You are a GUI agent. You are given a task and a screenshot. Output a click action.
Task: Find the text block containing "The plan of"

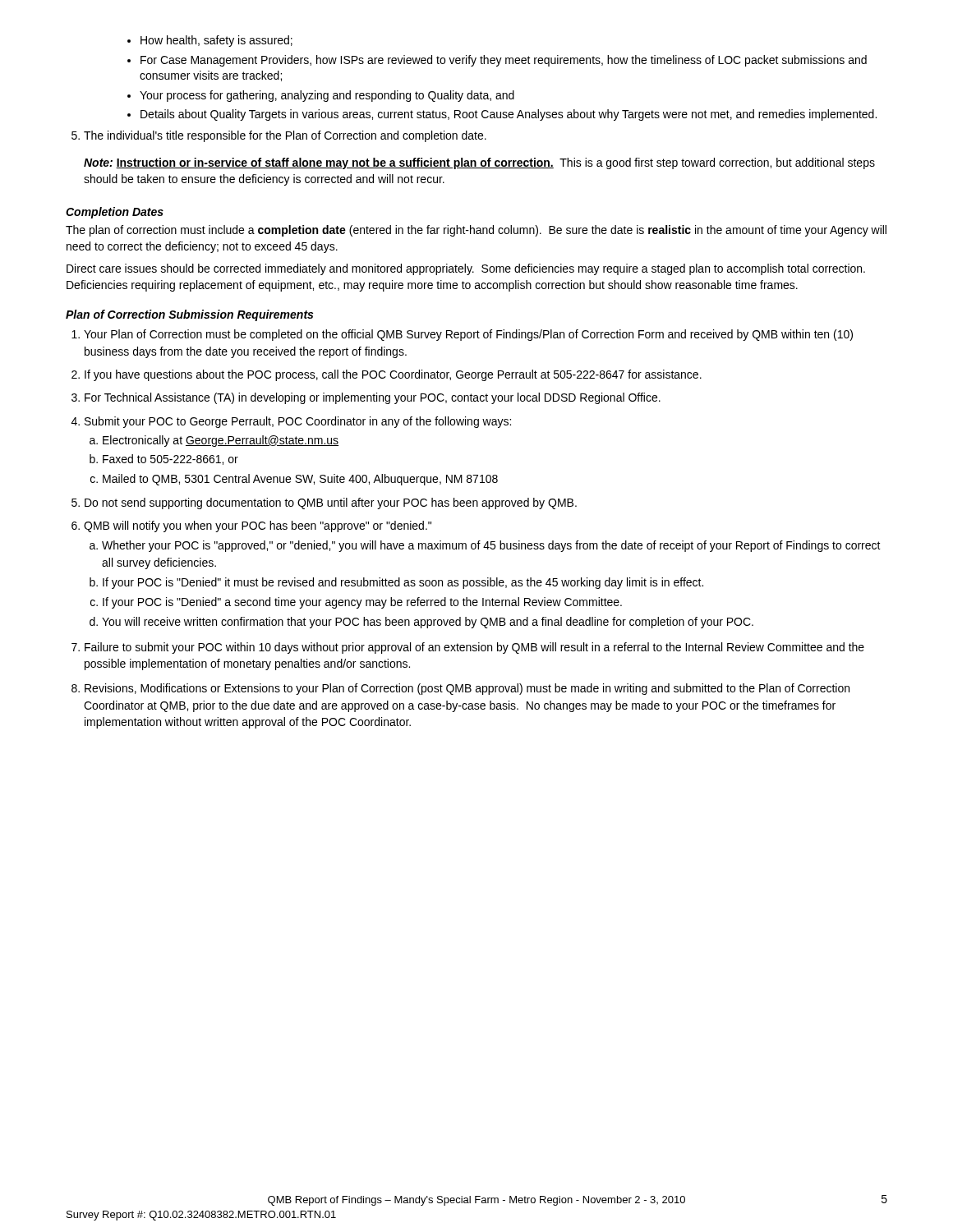coord(476,238)
